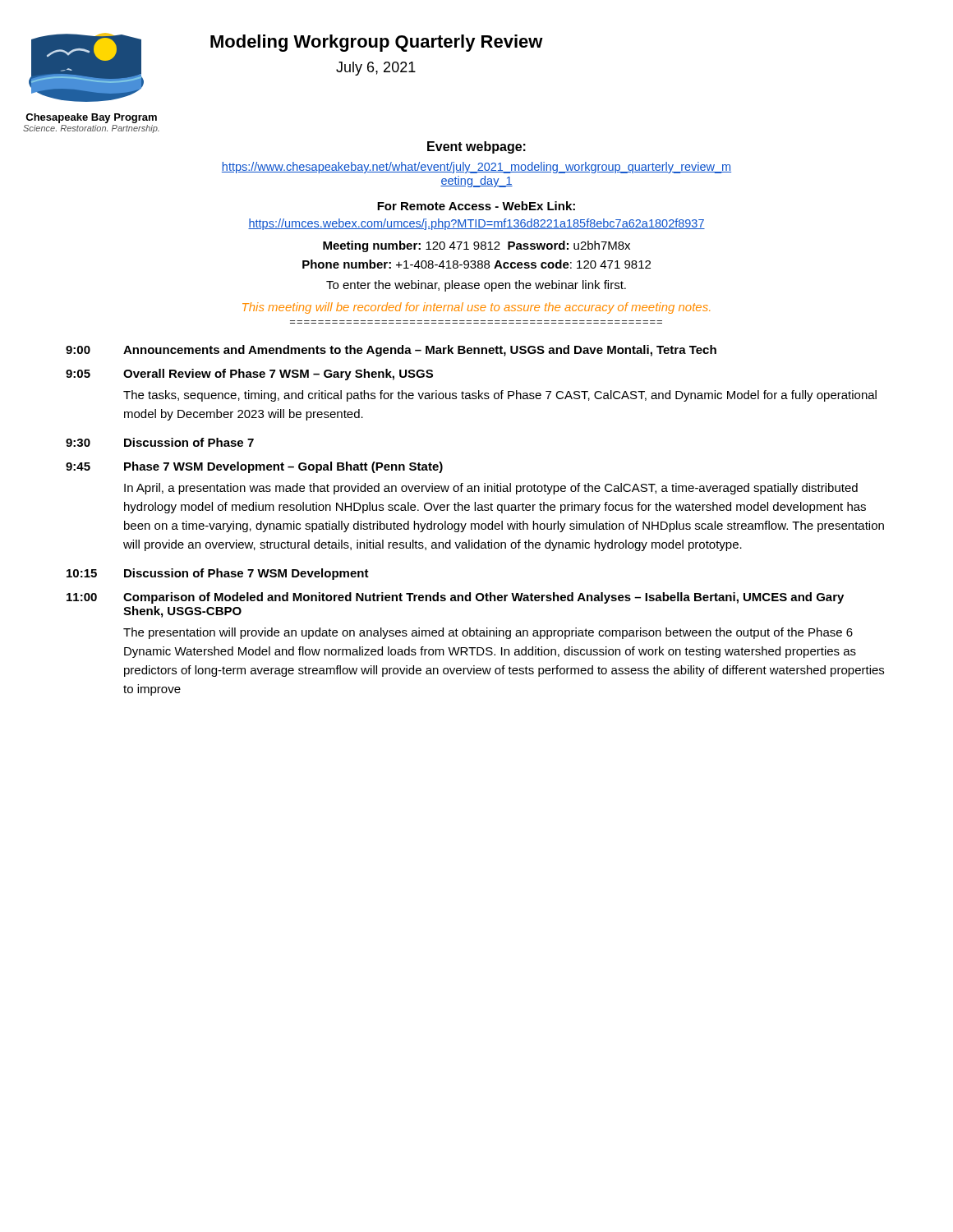Select the title
The width and height of the screenshot is (953, 1232).
tap(376, 41)
